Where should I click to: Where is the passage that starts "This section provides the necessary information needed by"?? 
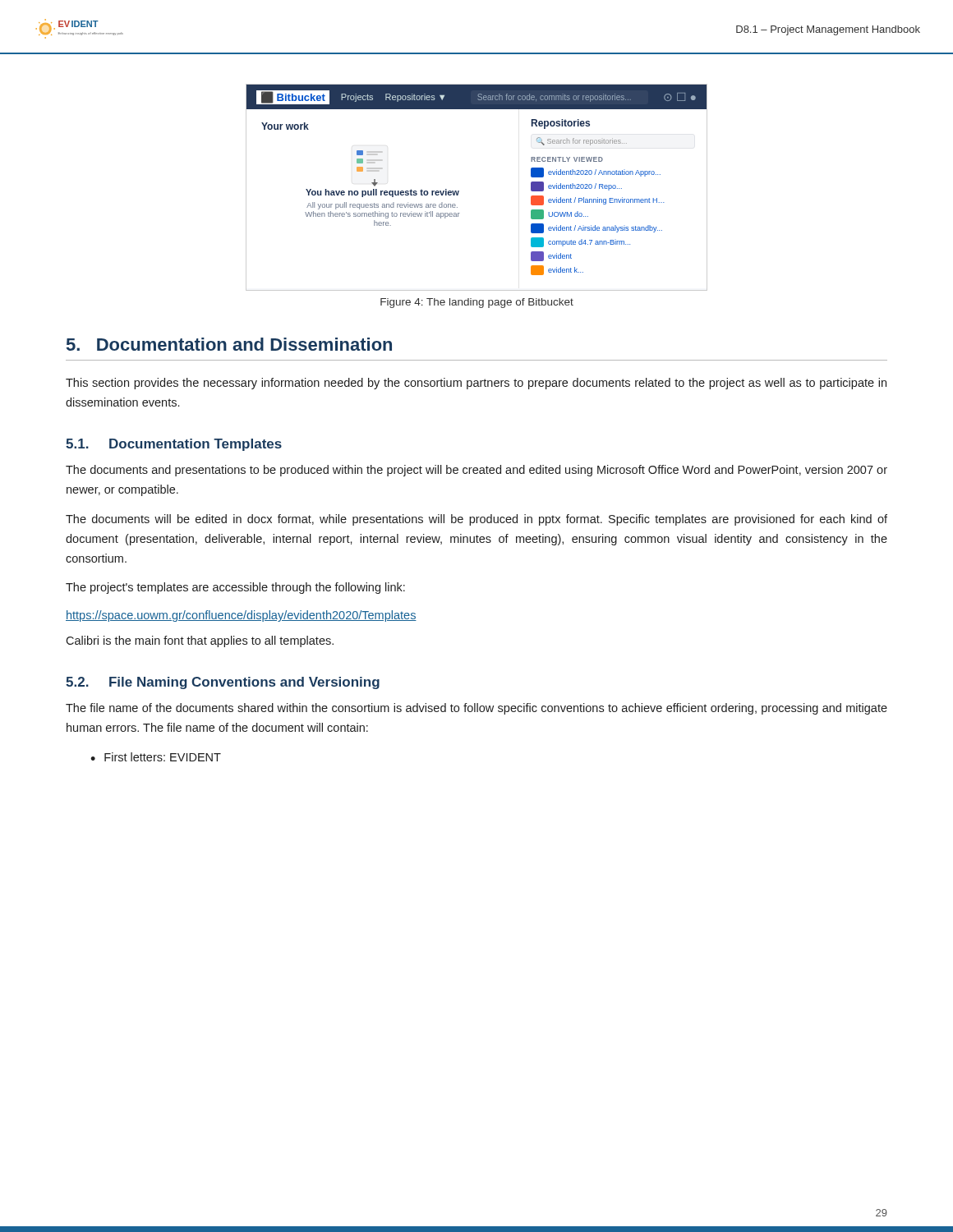tap(476, 393)
